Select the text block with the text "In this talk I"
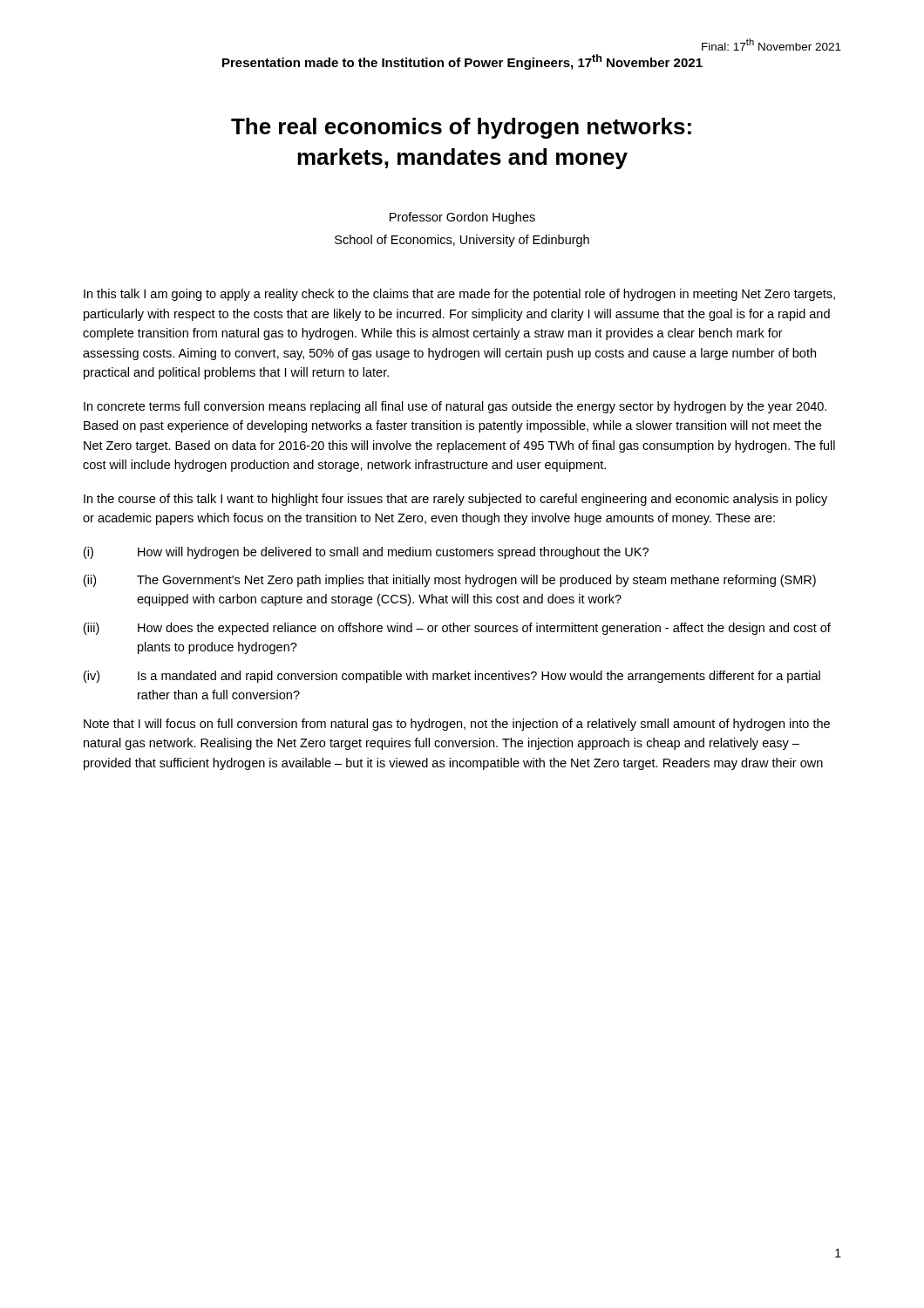 (459, 333)
